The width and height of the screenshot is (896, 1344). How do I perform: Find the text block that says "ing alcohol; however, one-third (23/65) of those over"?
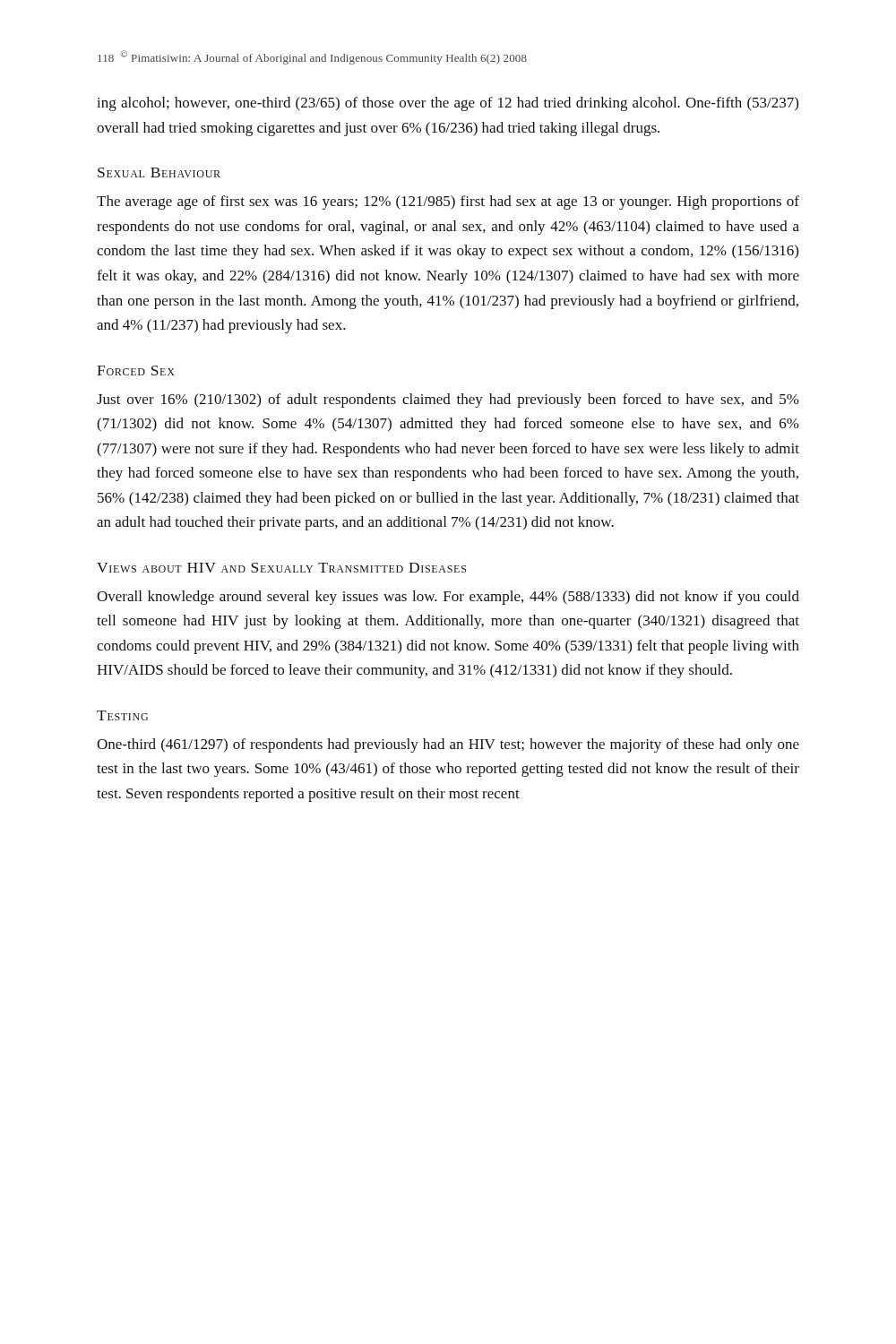tap(448, 115)
